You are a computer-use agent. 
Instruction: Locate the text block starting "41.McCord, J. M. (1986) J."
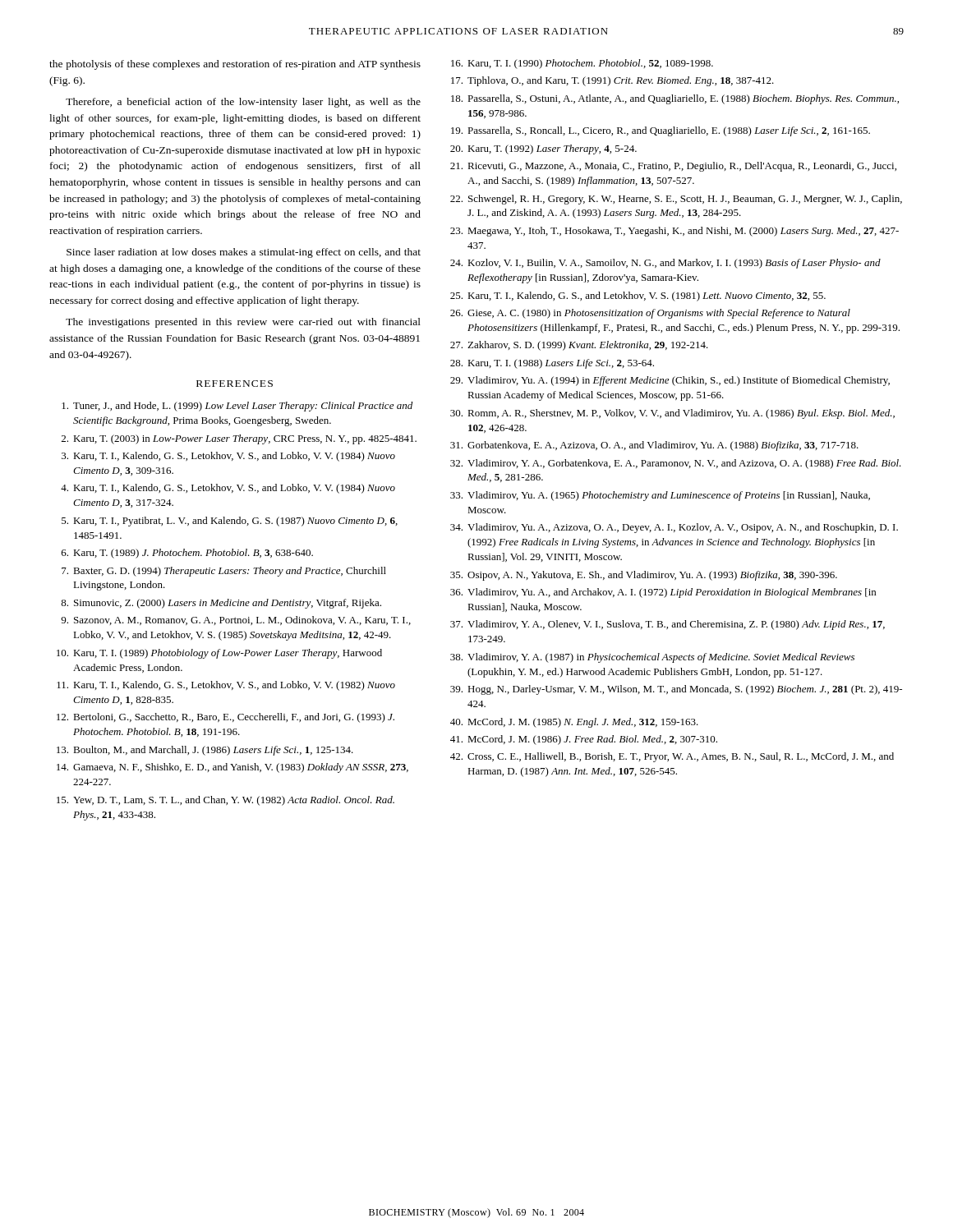point(674,739)
